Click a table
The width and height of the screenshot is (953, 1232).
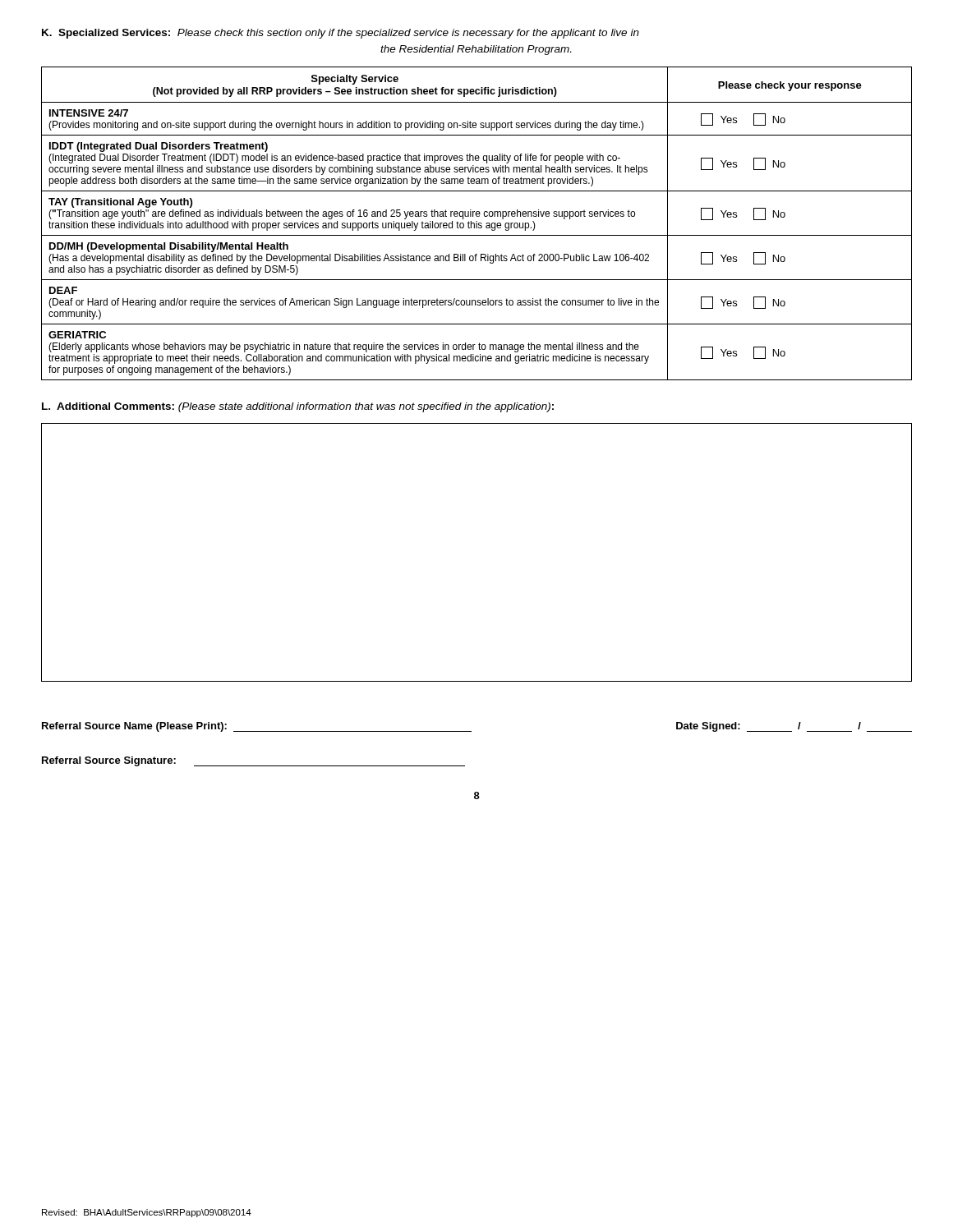pyautogui.click(x=476, y=224)
